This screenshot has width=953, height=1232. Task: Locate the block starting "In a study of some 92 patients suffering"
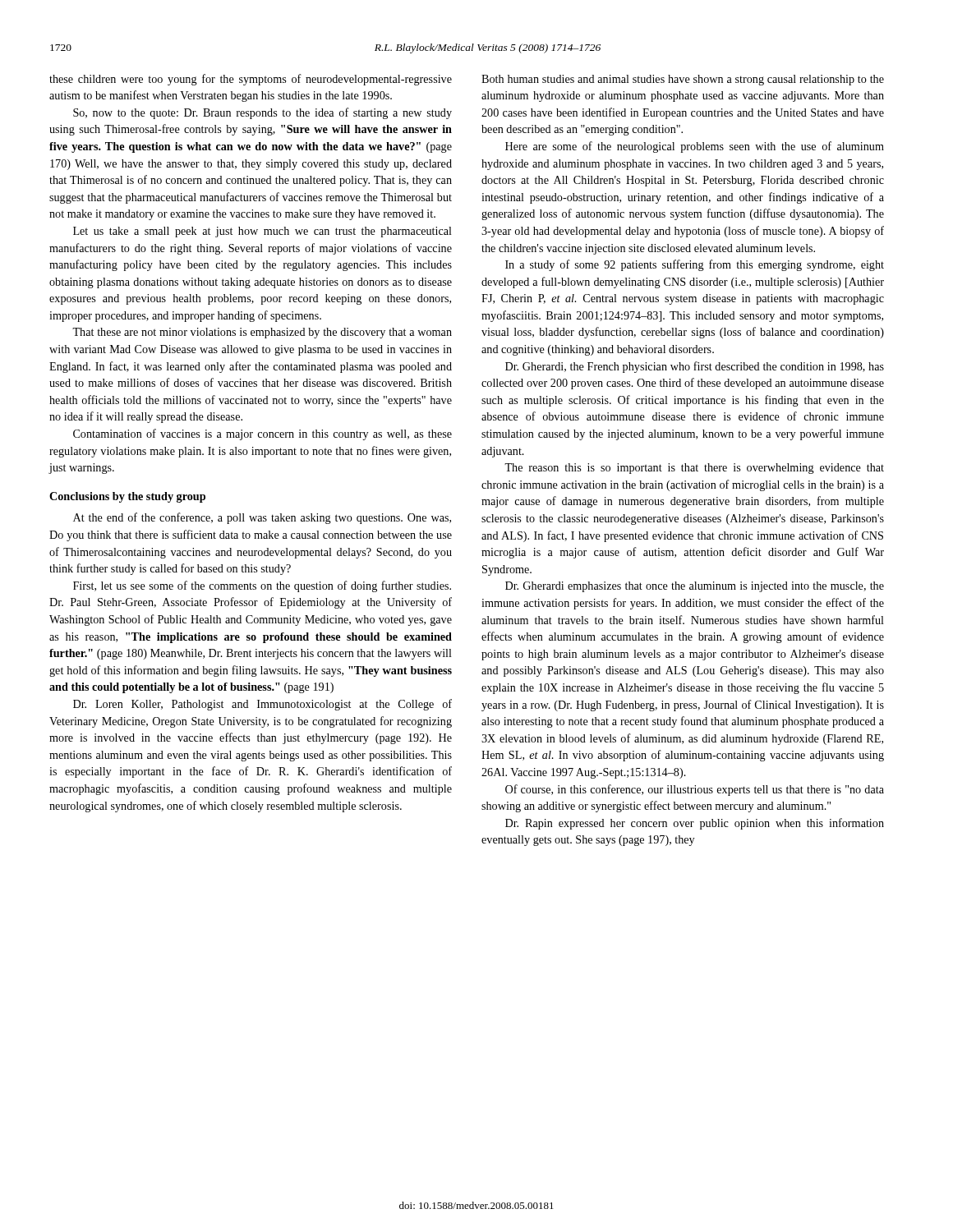(x=683, y=307)
